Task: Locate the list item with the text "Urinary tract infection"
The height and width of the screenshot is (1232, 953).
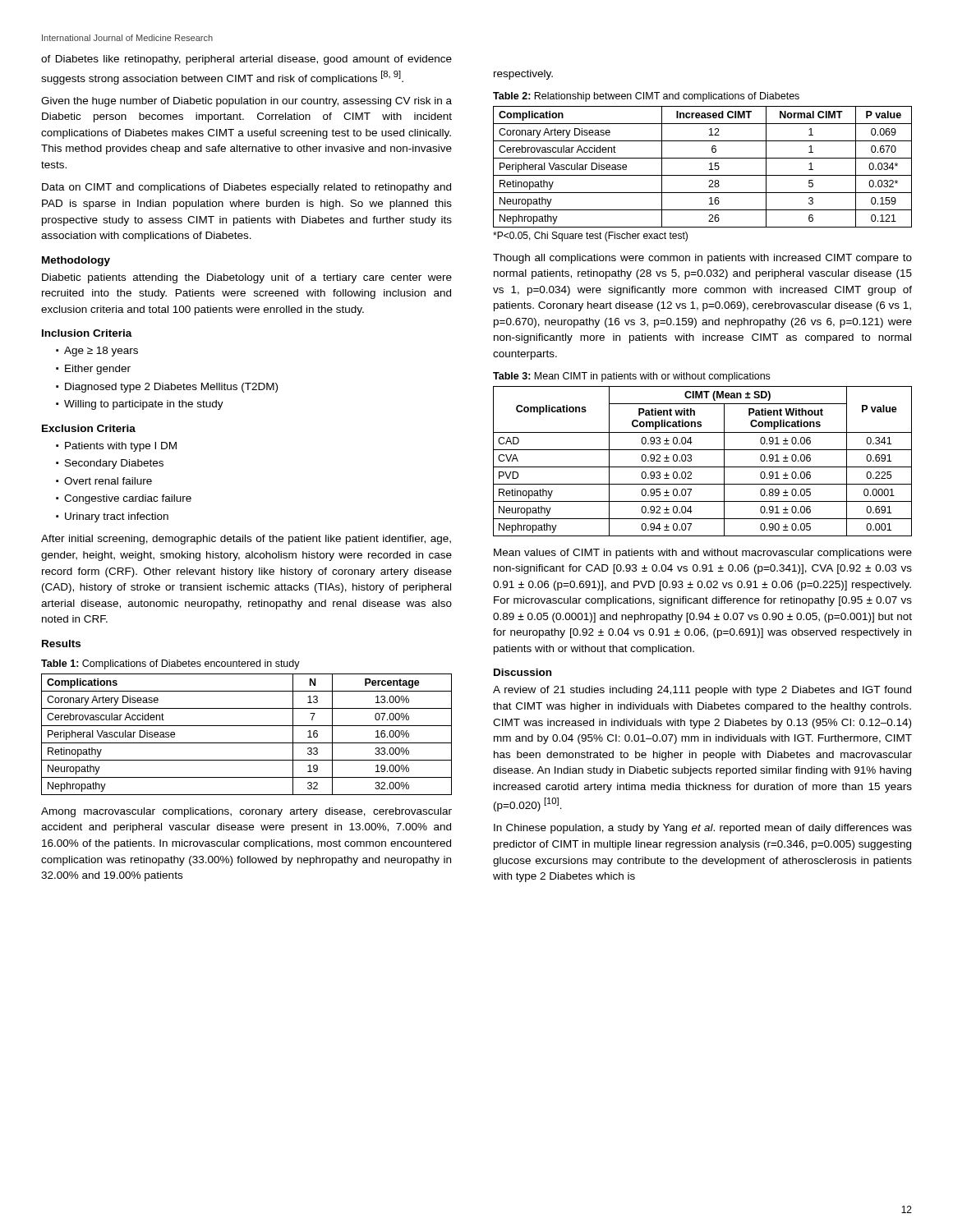Action: click(x=116, y=516)
